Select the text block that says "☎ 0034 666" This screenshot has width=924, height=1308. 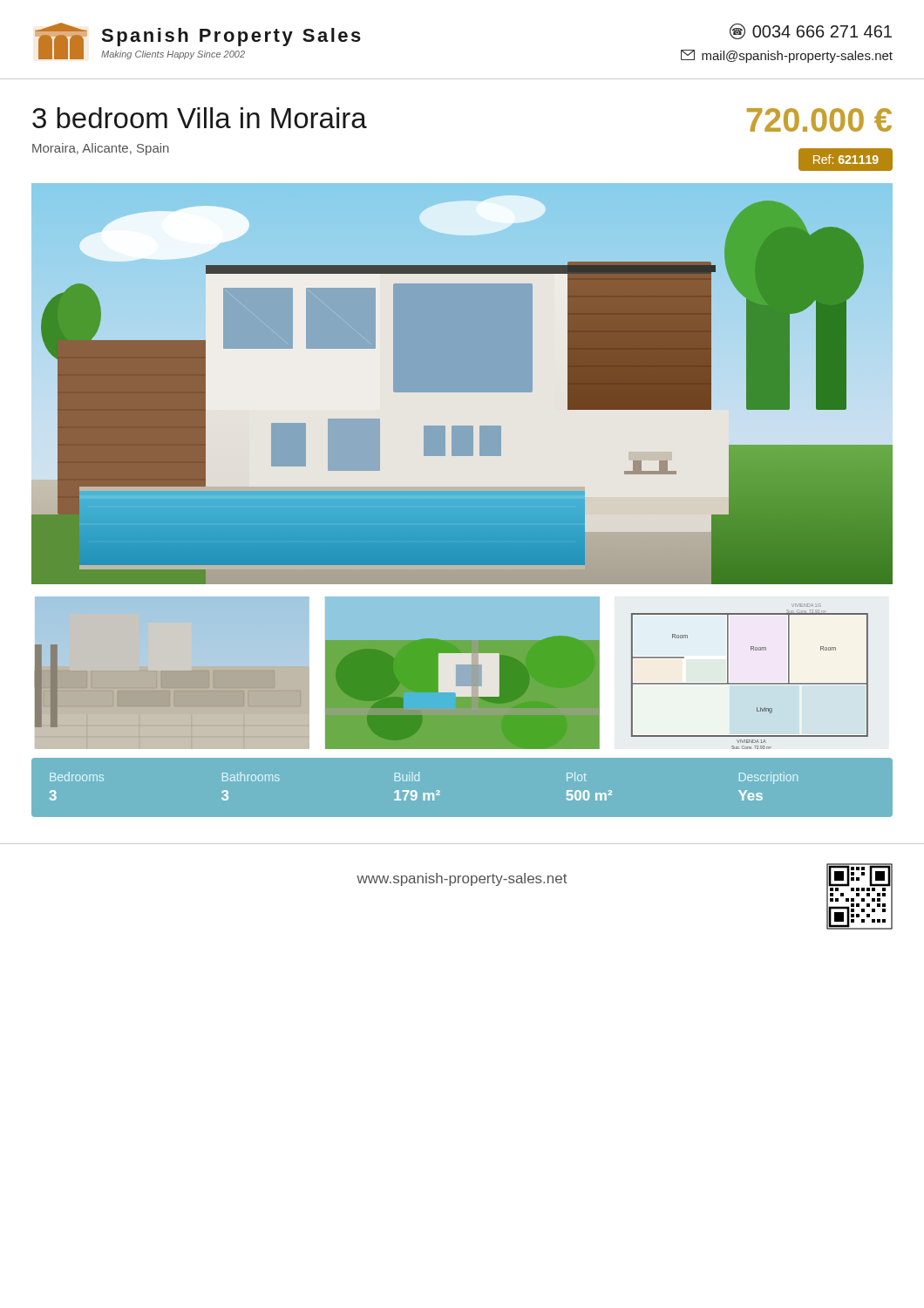pyautogui.click(x=811, y=31)
